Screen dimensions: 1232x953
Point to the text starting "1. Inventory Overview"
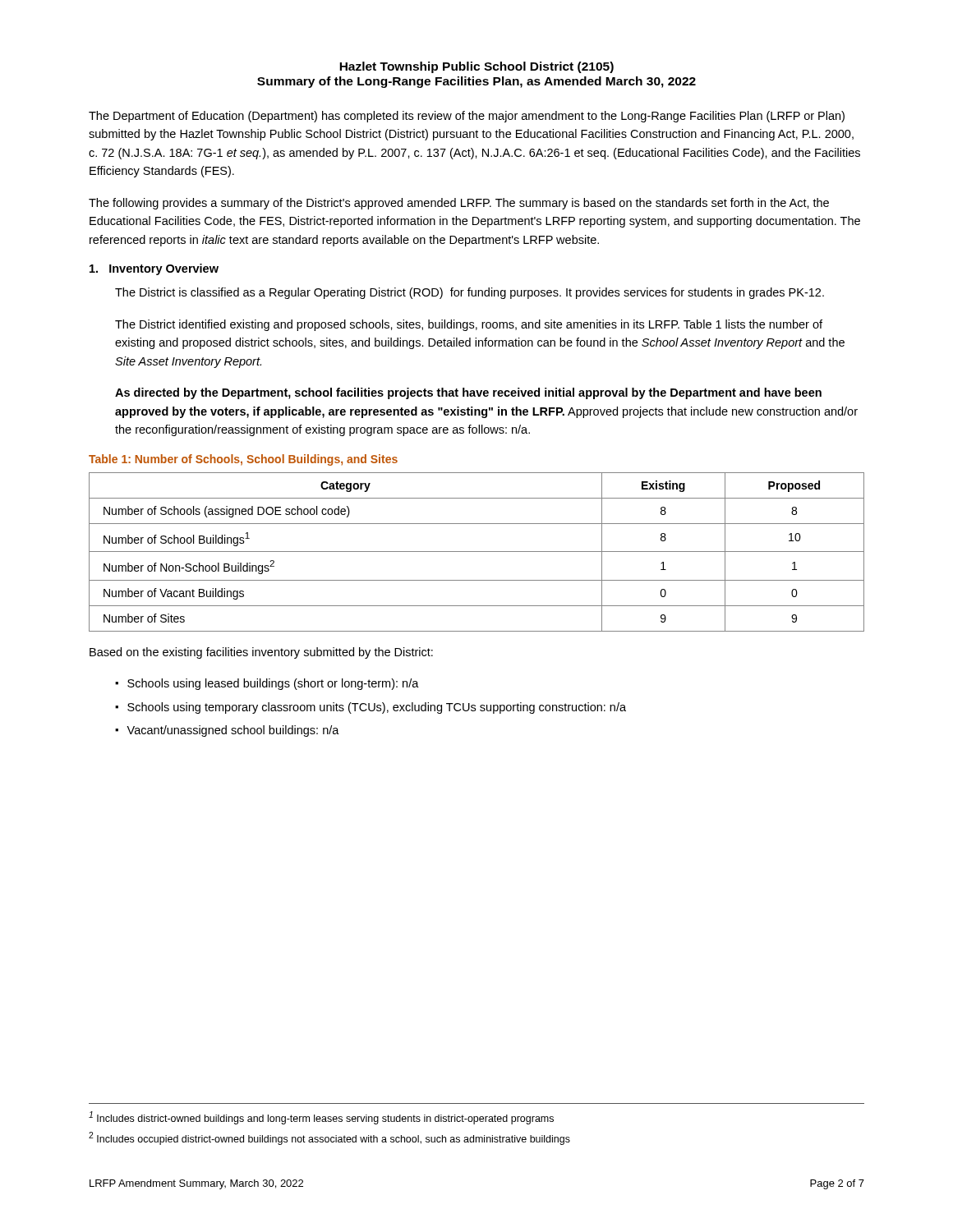point(154,269)
